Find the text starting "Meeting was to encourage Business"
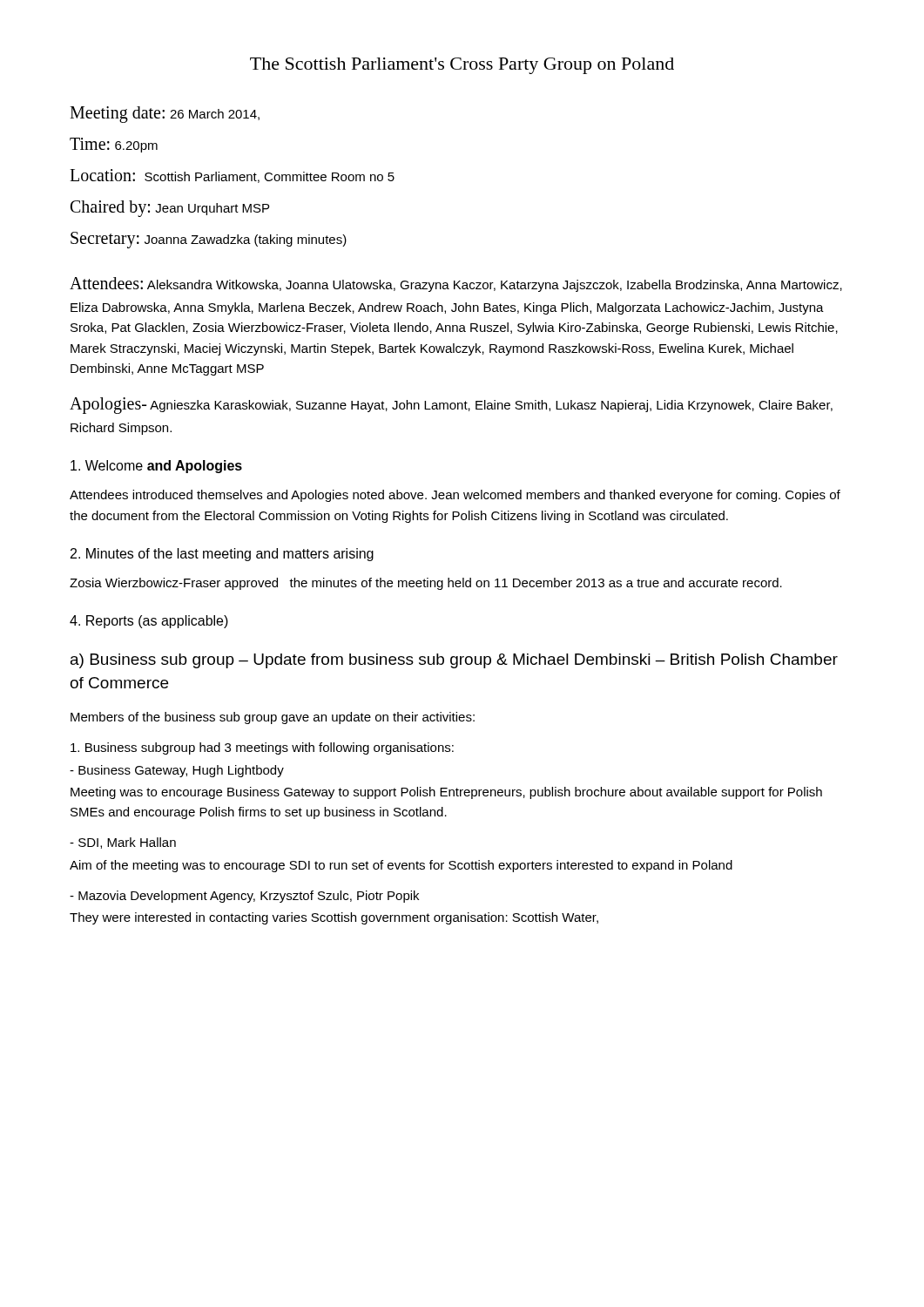Screen dimensions: 1307x924 click(446, 802)
